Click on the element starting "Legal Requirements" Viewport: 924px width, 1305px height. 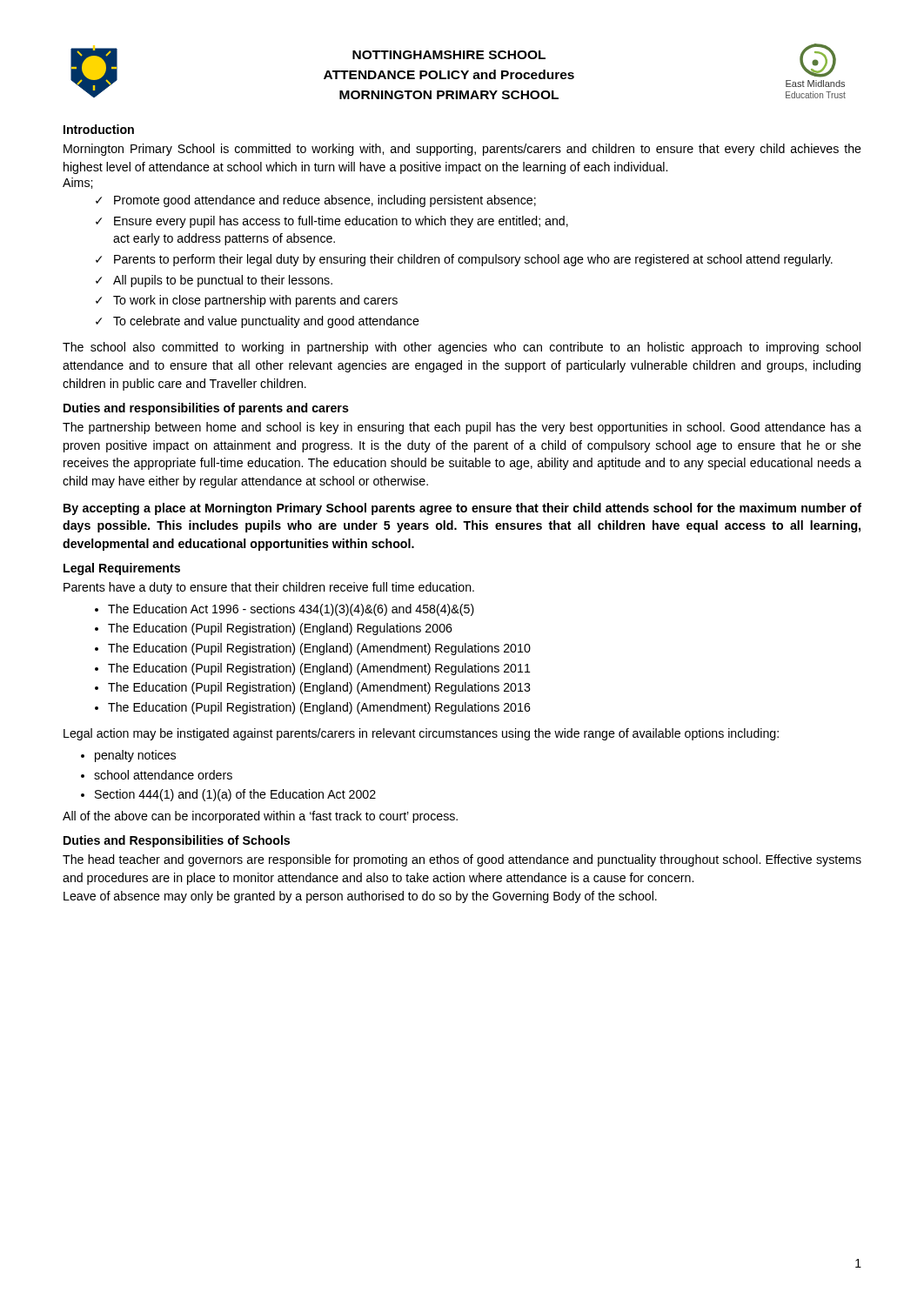click(x=122, y=568)
